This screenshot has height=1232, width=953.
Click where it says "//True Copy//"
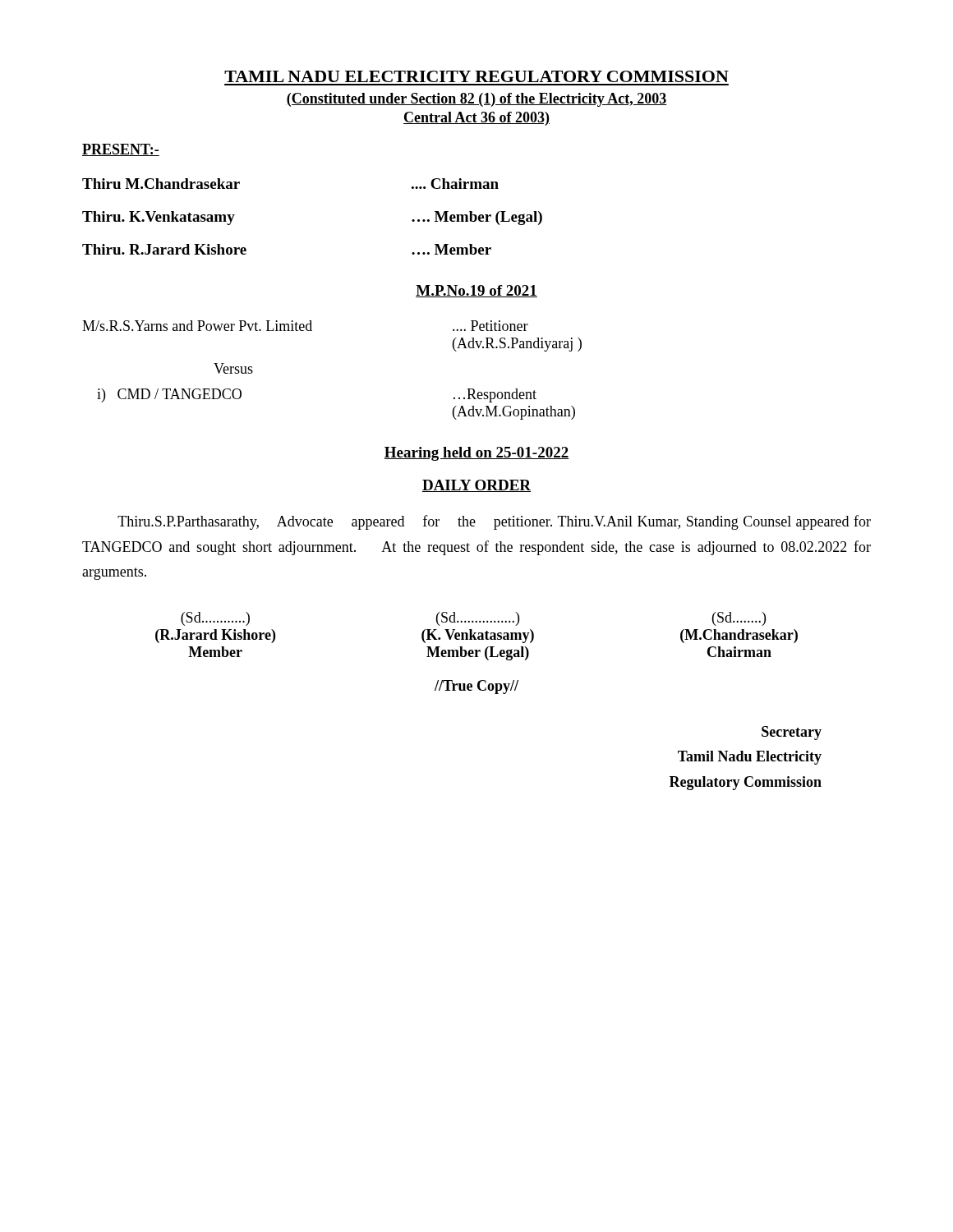pyautogui.click(x=476, y=686)
